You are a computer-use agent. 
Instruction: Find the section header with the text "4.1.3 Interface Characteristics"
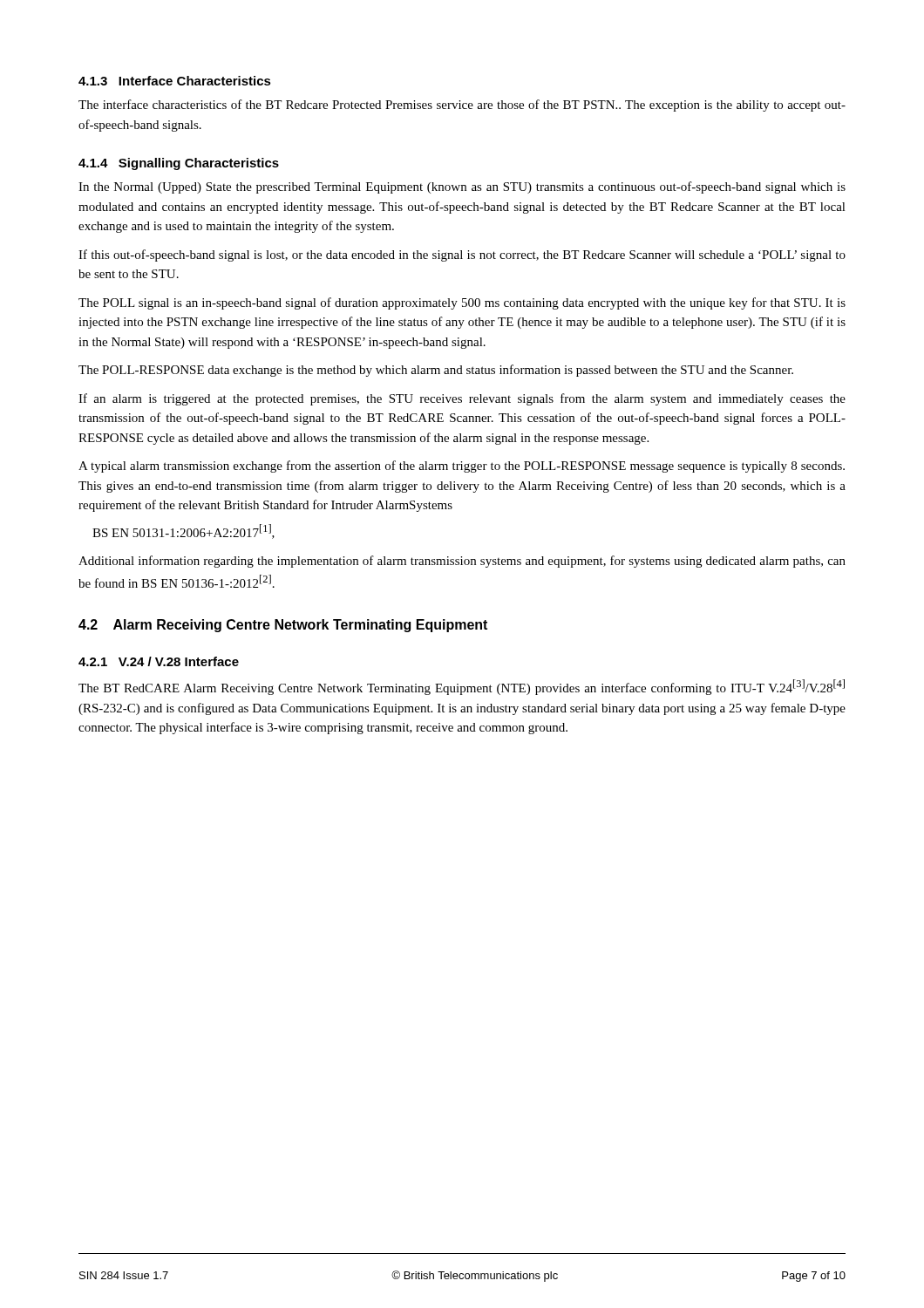(175, 81)
